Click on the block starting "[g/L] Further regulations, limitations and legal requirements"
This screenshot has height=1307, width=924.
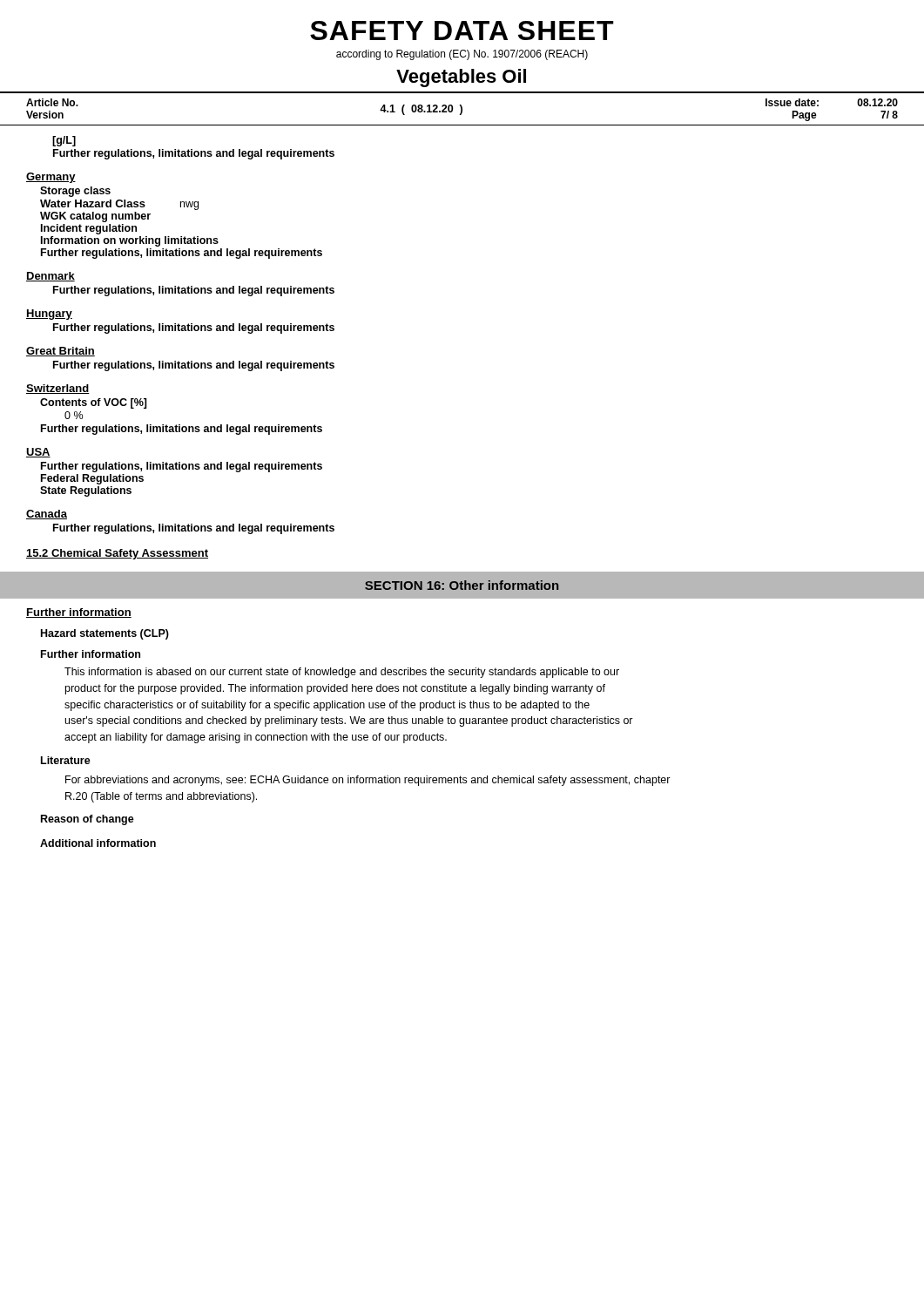click(64, 141)
